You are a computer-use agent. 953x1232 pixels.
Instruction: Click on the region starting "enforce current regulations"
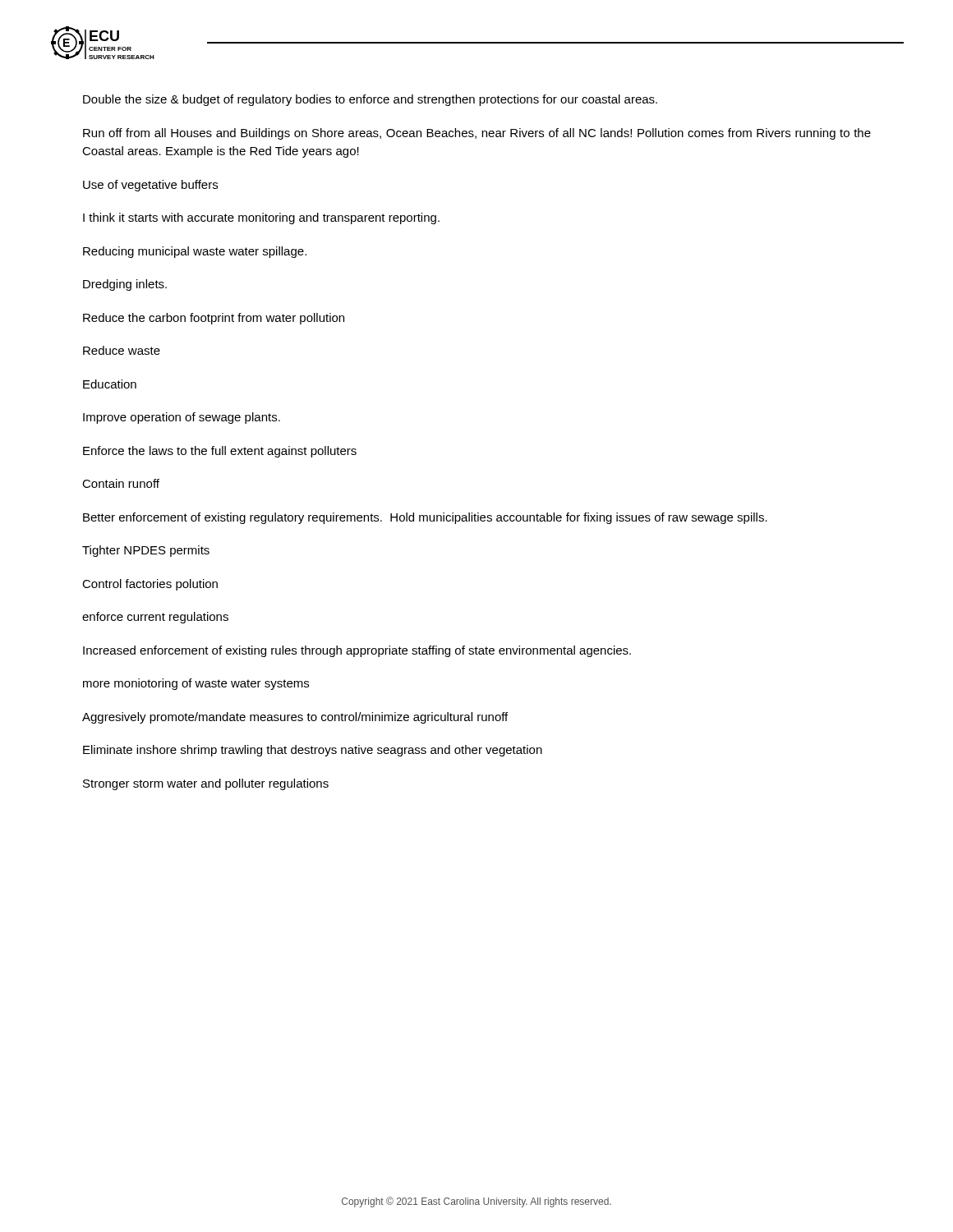tap(155, 616)
